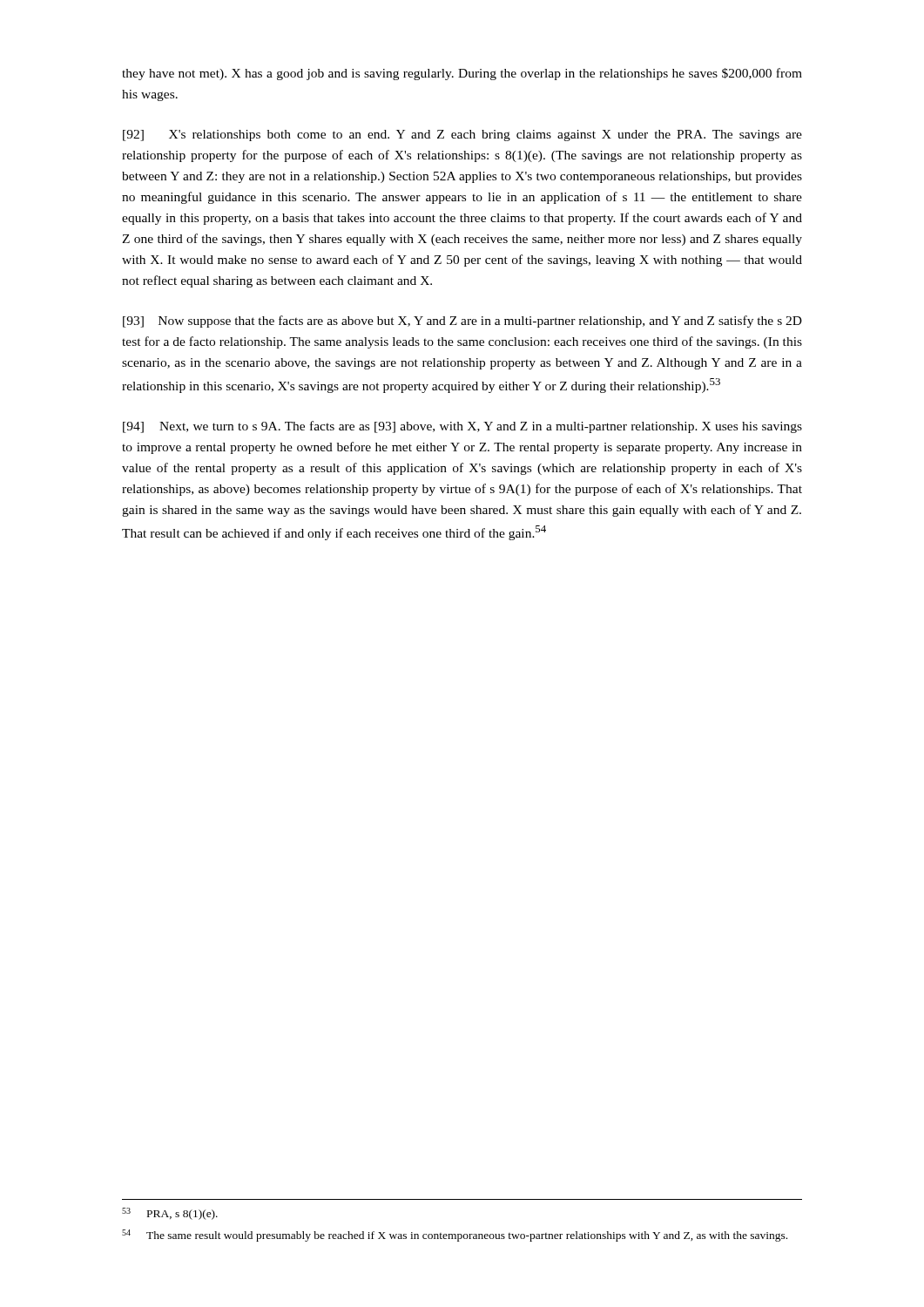Select the text block containing "they have not met). X"
Viewport: 924px width, 1307px height.
click(x=462, y=83)
